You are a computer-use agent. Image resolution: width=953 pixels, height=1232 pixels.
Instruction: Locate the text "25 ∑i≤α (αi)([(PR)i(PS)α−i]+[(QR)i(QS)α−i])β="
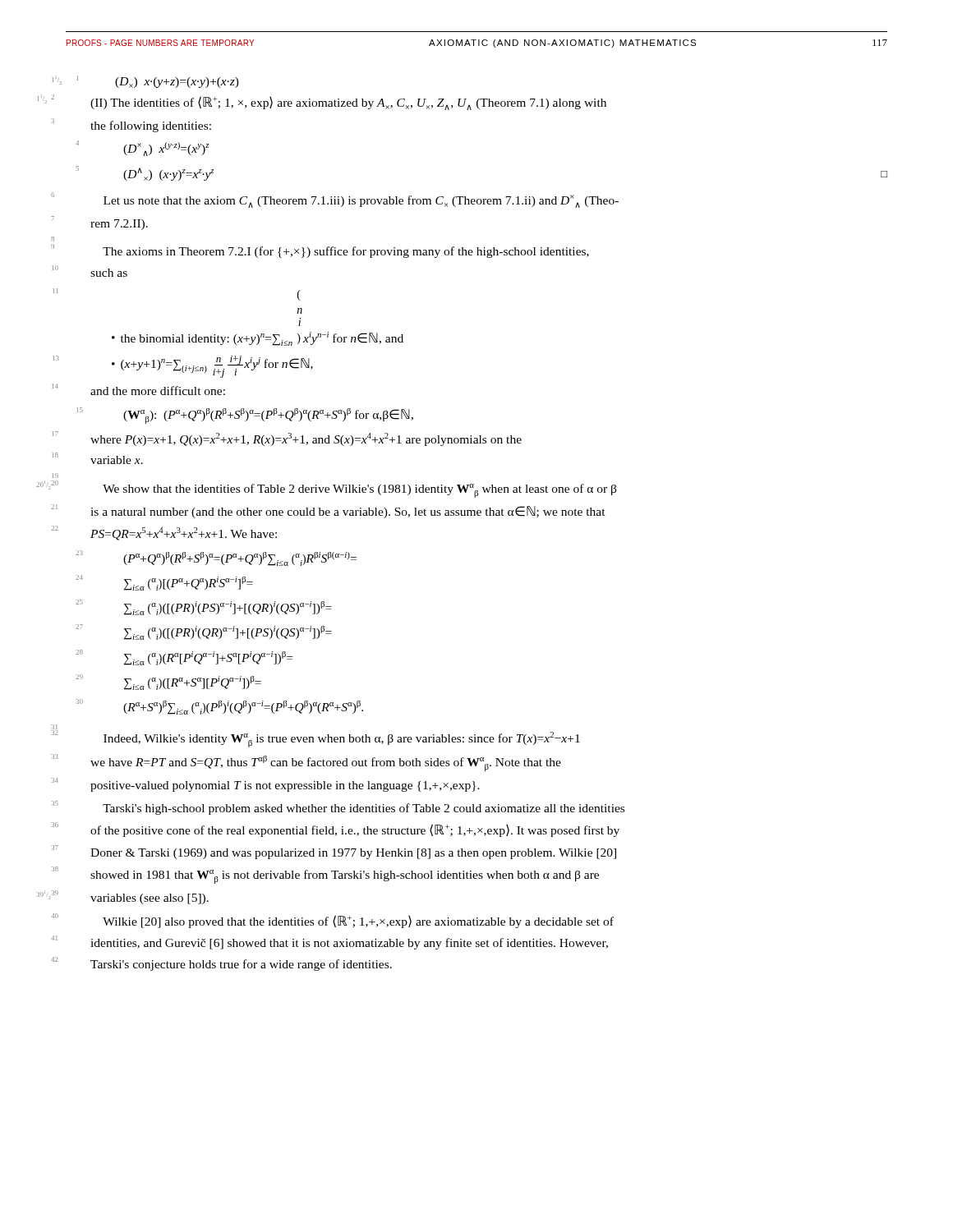tap(228, 607)
